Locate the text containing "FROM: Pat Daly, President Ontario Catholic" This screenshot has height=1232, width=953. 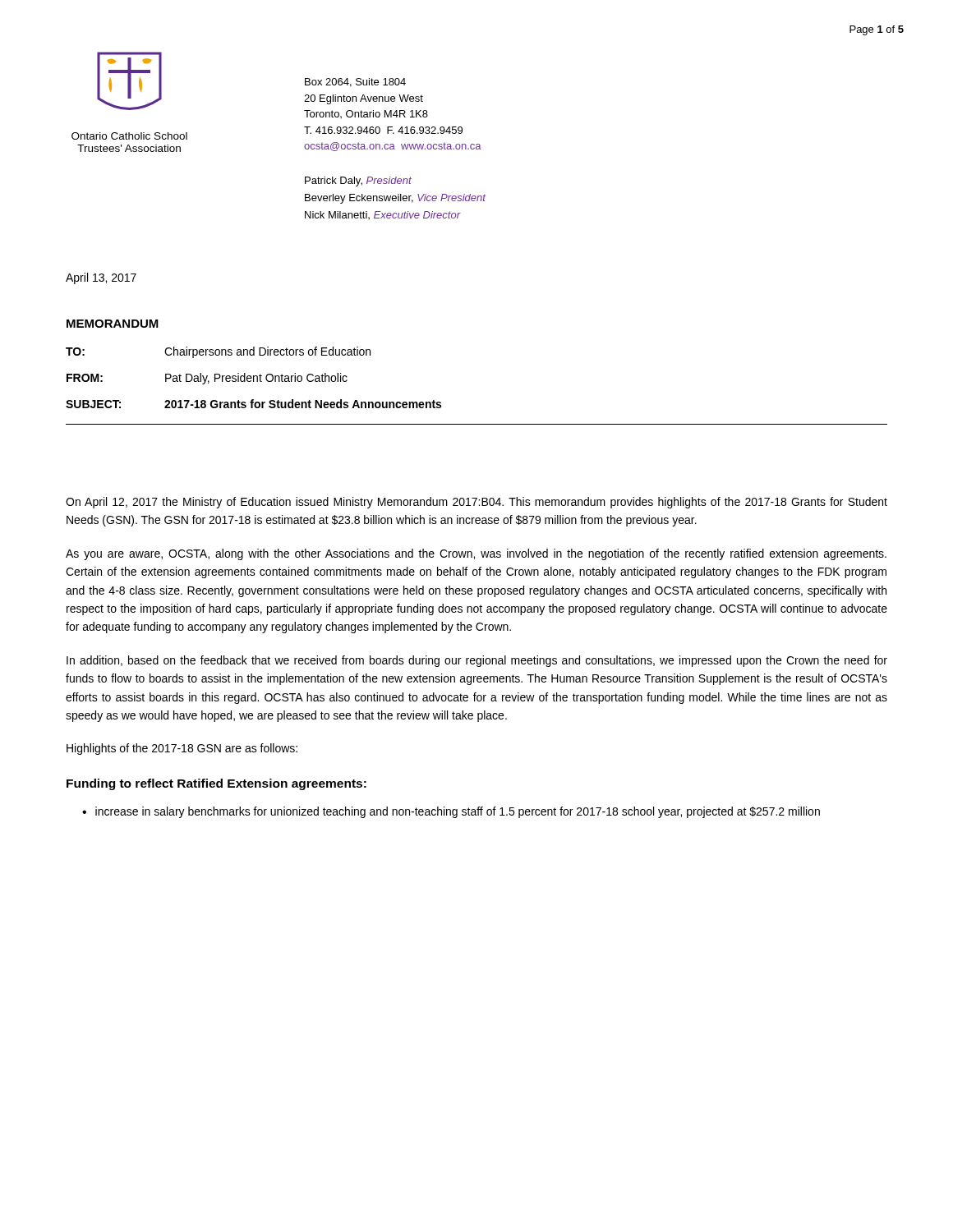(207, 379)
